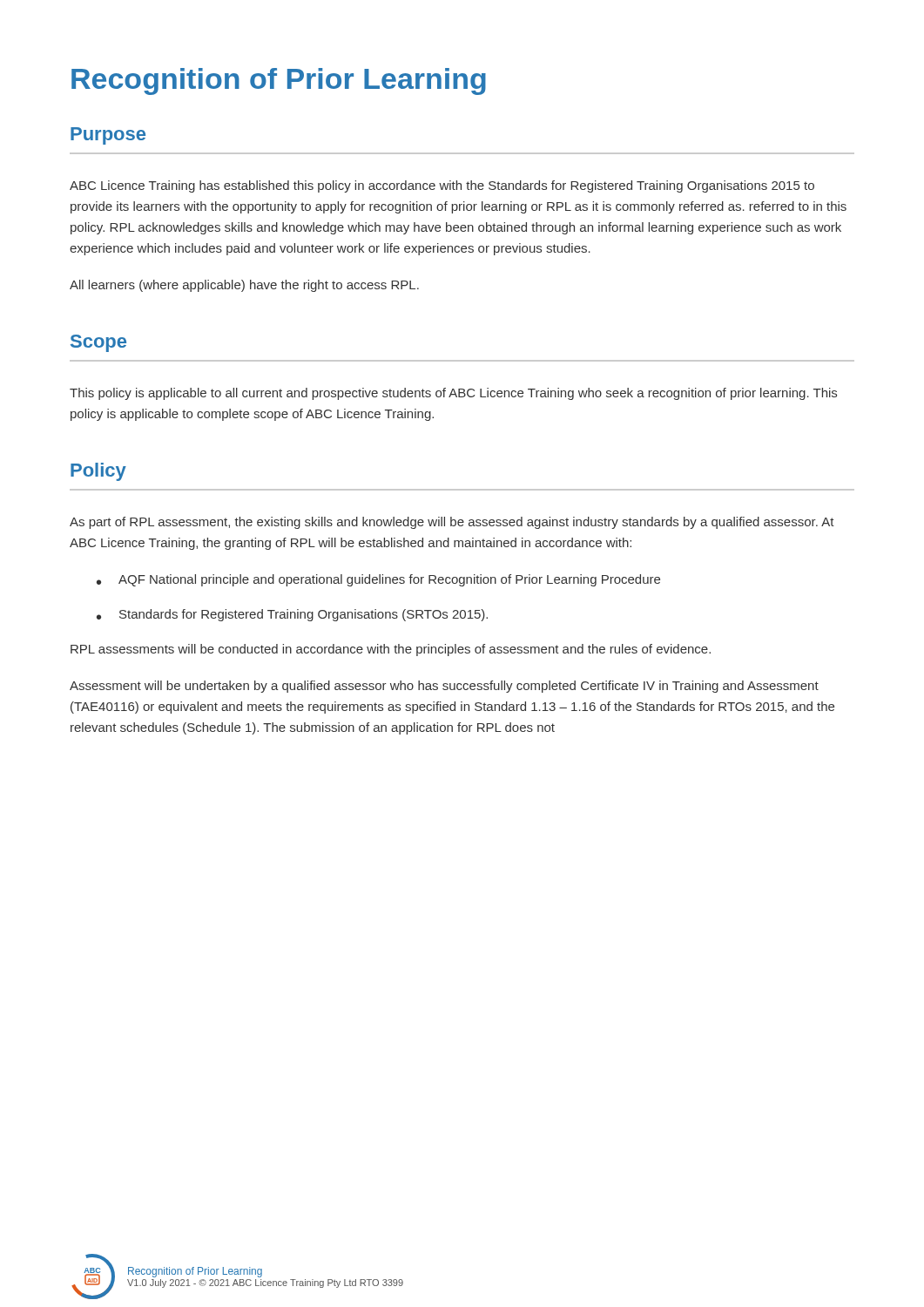The image size is (924, 1307).
Task: Find the block on this page that starts "Assessment will be"
Action: coord(462,706)
